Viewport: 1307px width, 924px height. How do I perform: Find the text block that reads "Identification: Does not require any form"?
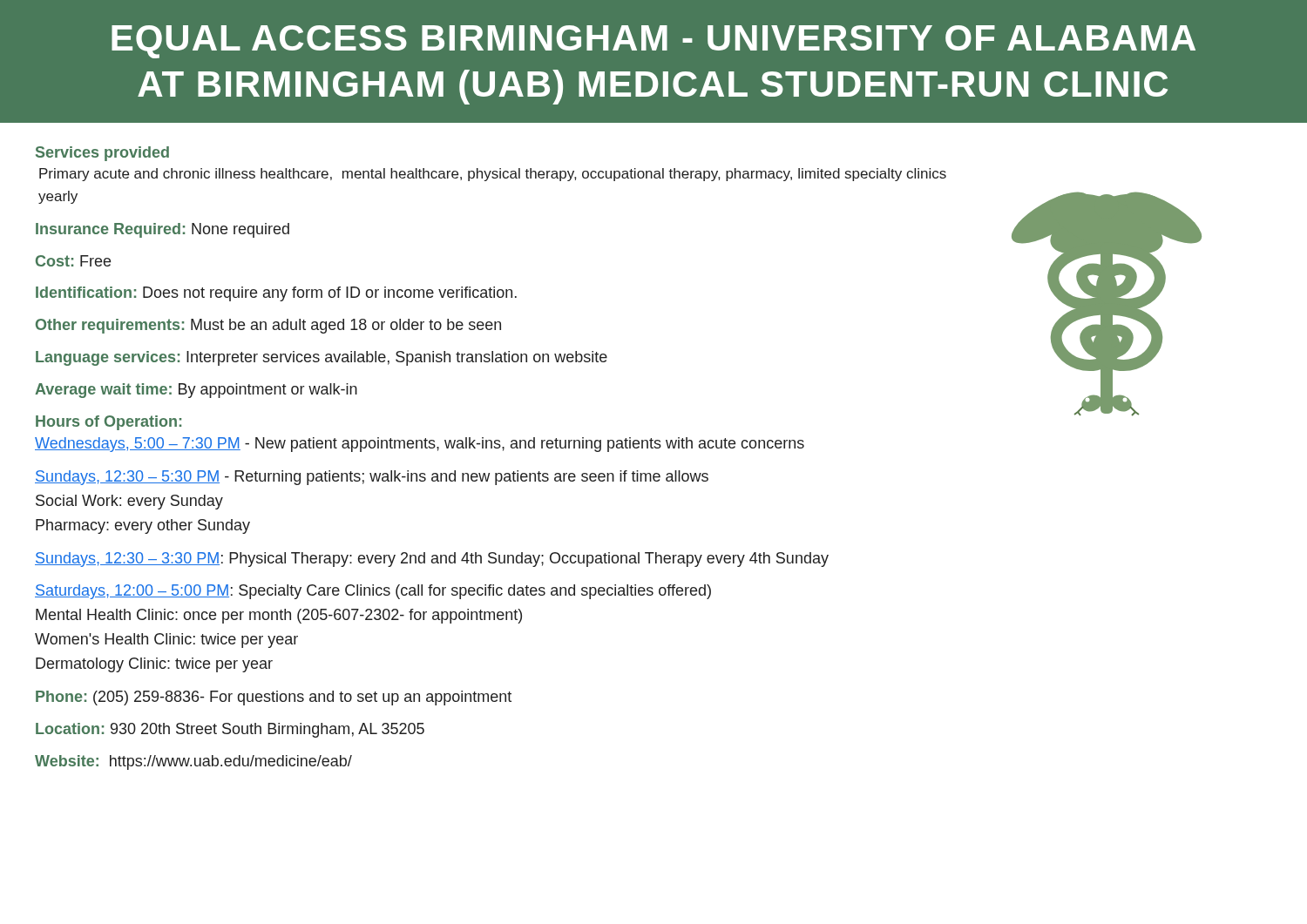(x=276, y=293)
